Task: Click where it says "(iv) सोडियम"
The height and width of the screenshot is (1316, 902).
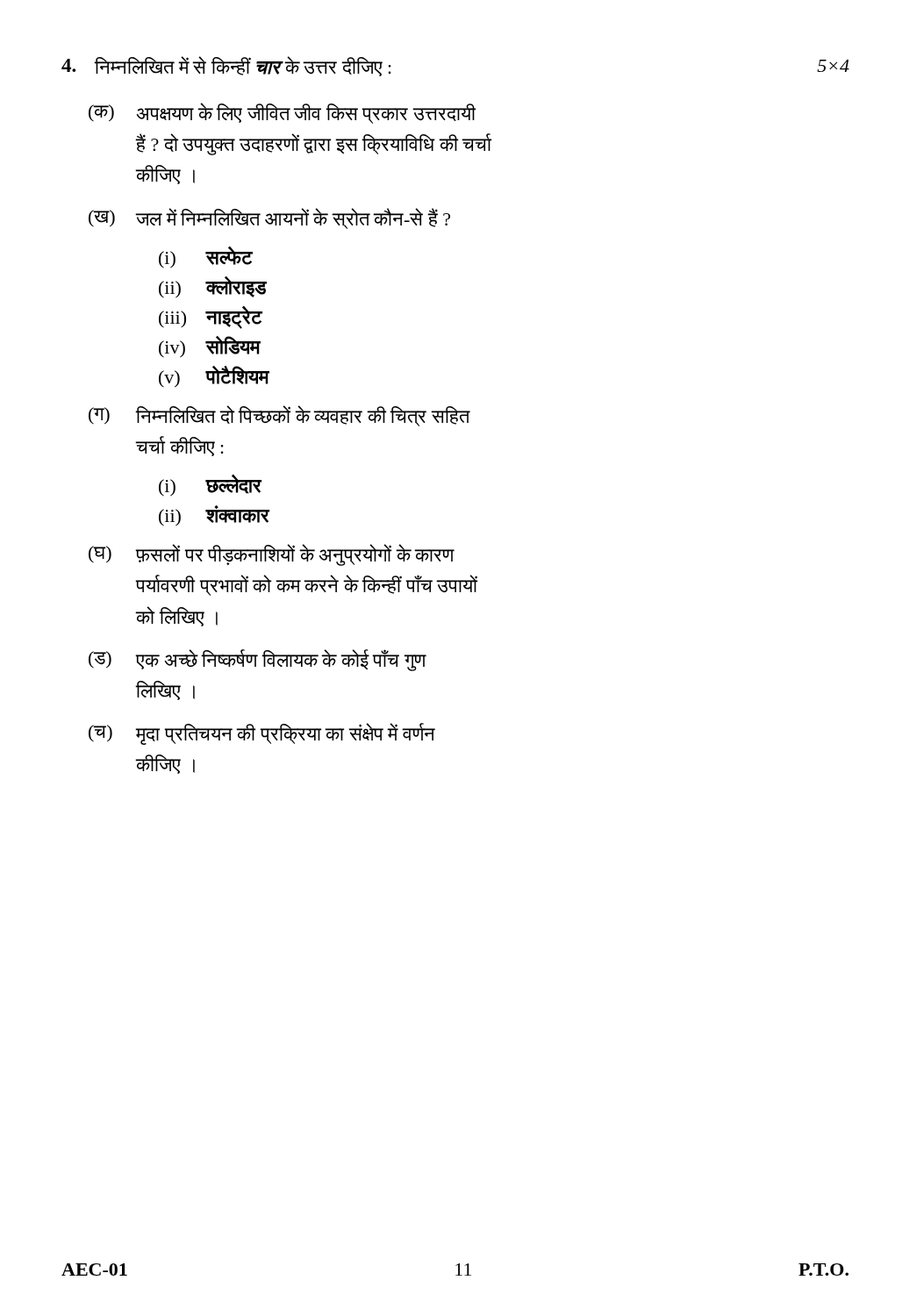Action: pos(209,347)
